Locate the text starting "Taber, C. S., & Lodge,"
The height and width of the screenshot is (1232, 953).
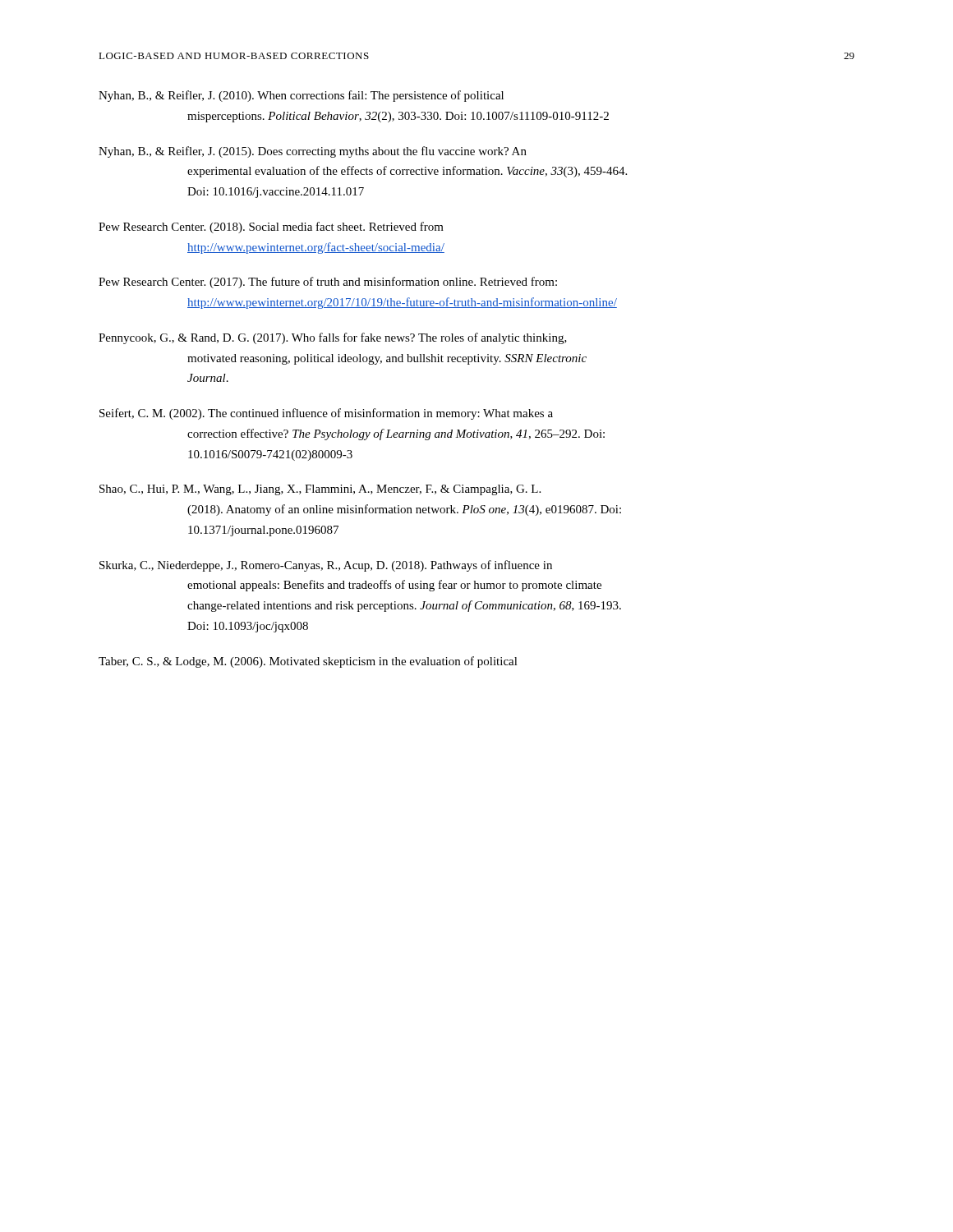(308, 661)
